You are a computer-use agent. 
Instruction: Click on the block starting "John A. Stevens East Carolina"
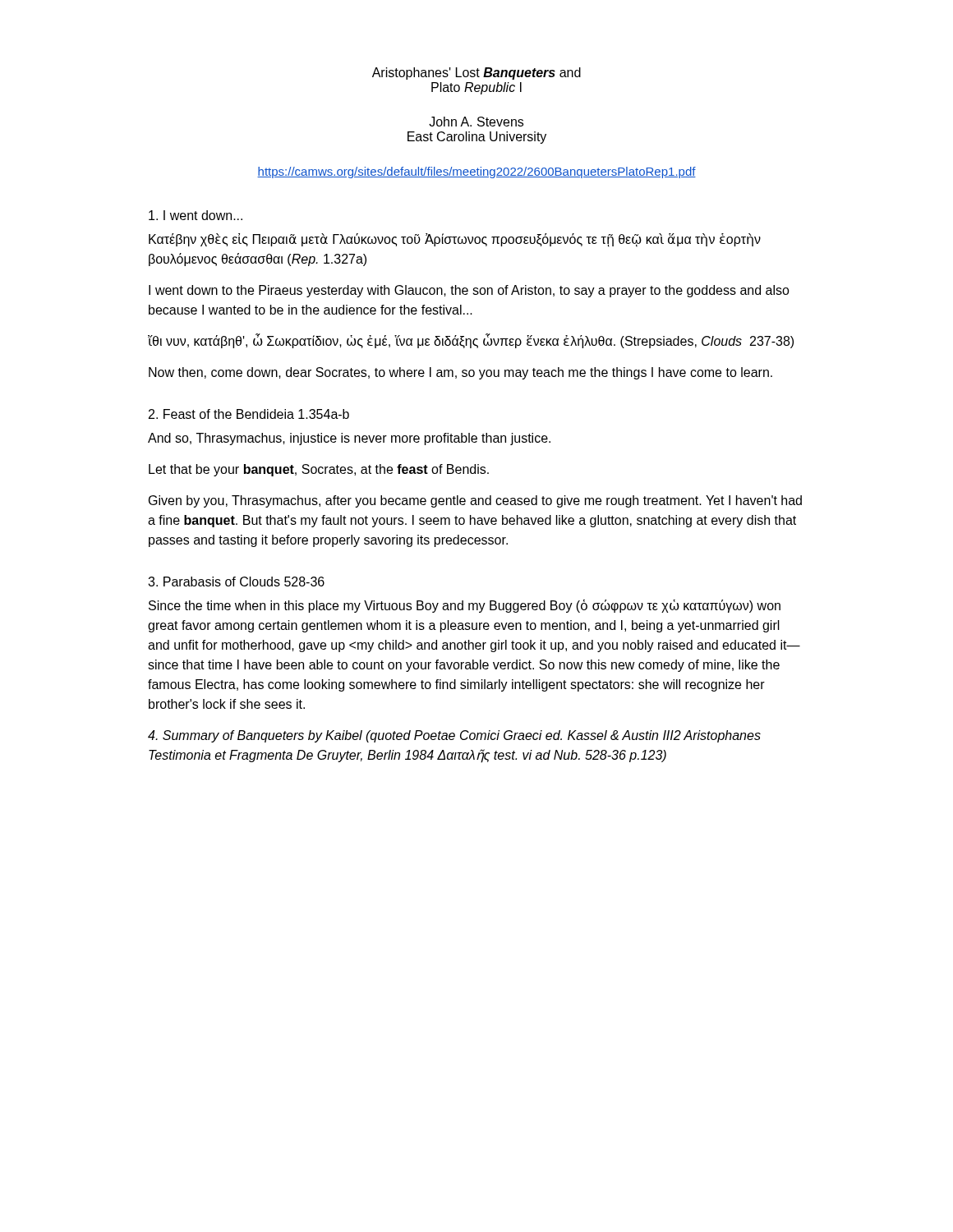[476, 129]
